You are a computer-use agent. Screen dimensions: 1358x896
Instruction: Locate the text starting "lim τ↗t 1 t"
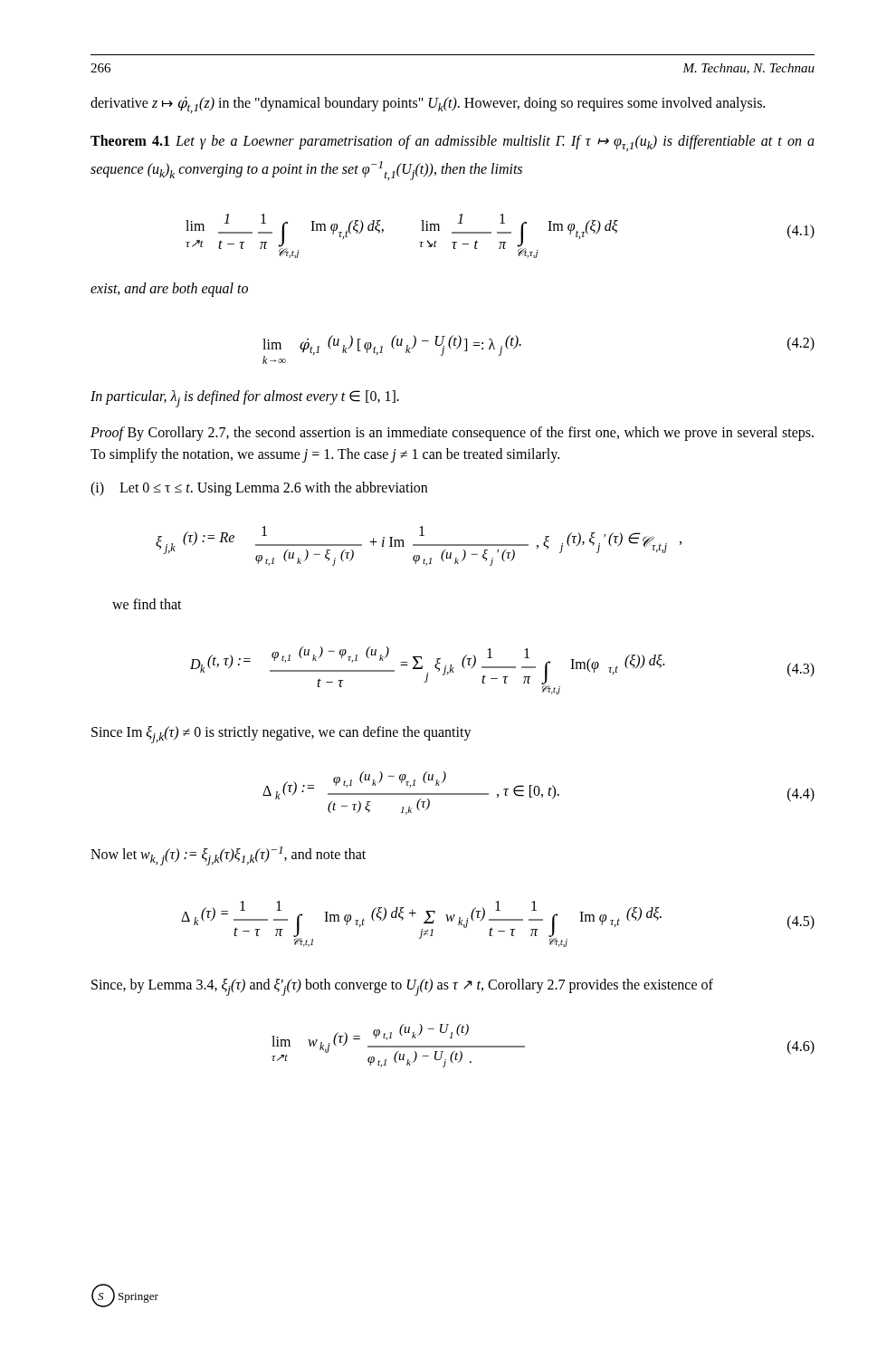pos(500,231)
